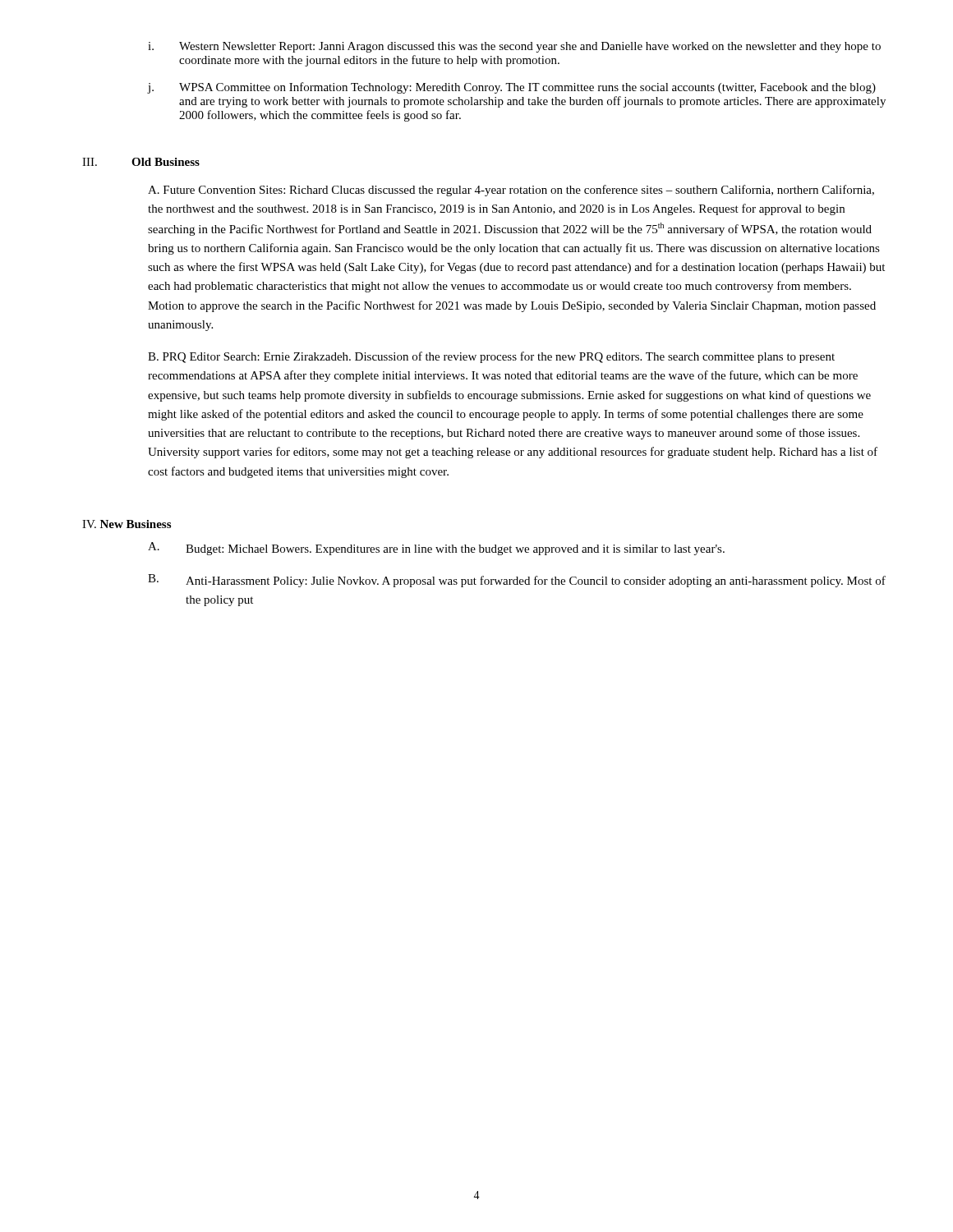Click on the list item that says "i. Western Newsletter Report: Janni Aragon discussed this"
Screen dimensions: 1232x953
[x=518, y=53]
